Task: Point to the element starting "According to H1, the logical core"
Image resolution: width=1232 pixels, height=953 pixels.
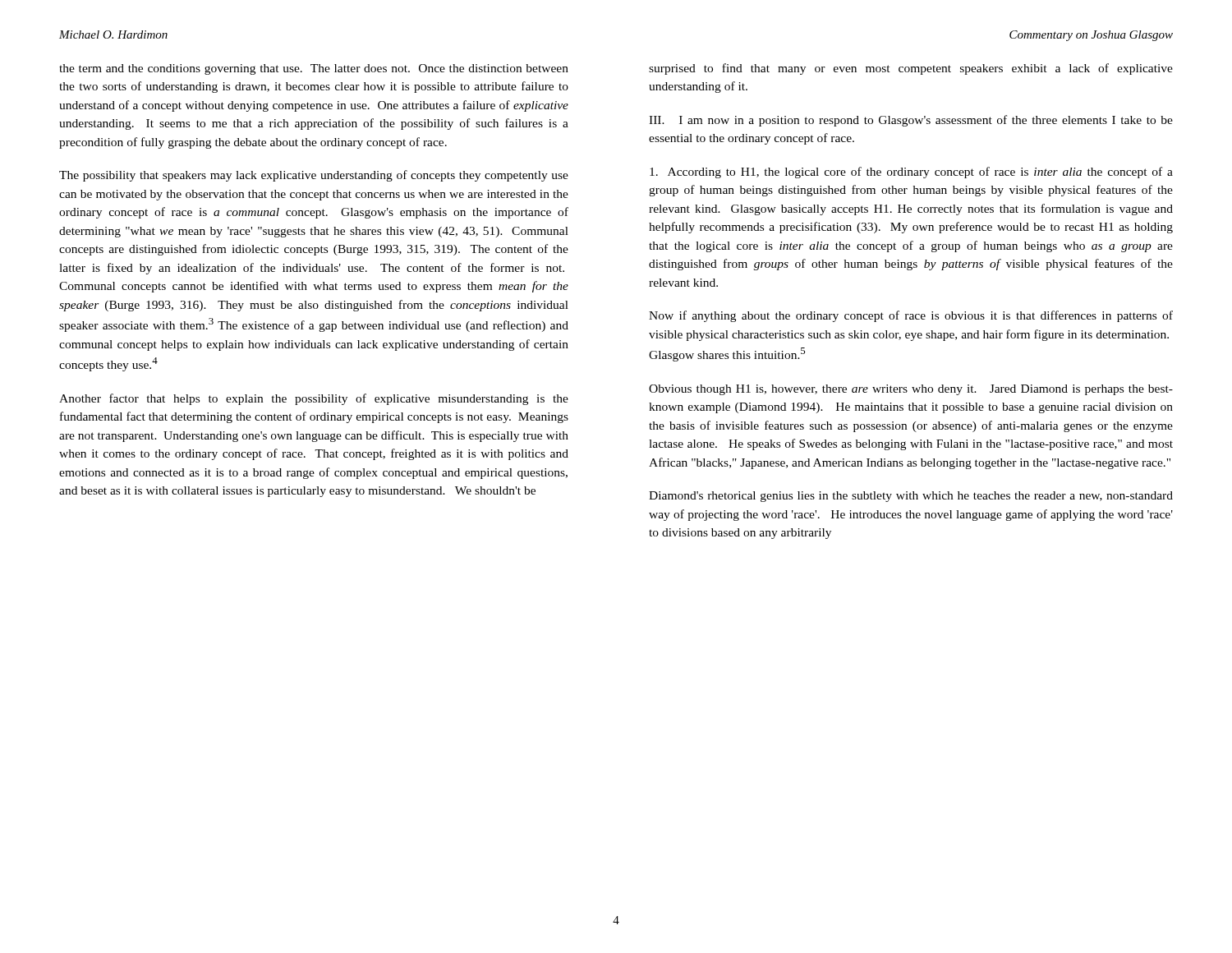Action: 911,227
